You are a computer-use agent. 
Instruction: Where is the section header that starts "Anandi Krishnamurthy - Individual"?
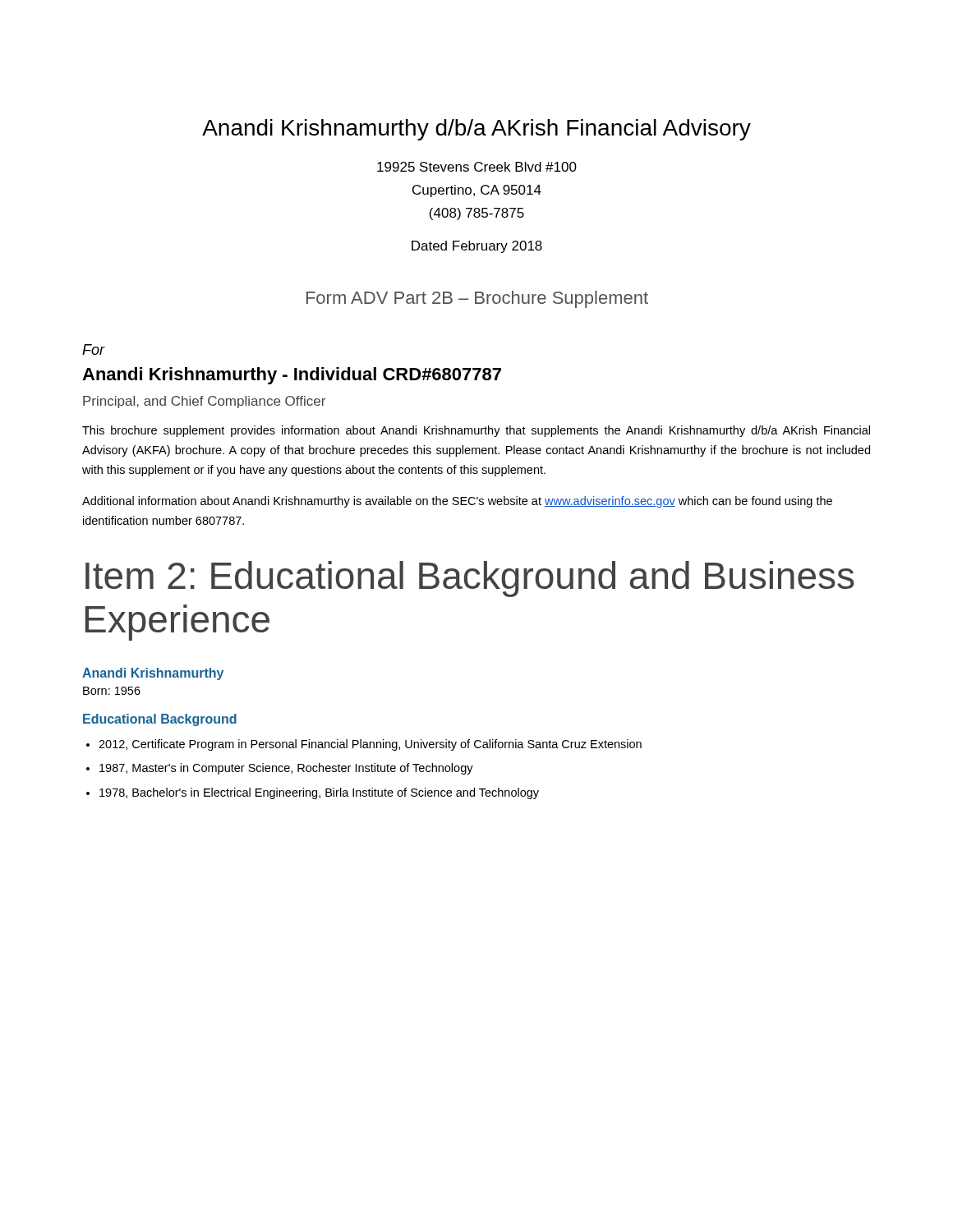[x=476, y=375]
